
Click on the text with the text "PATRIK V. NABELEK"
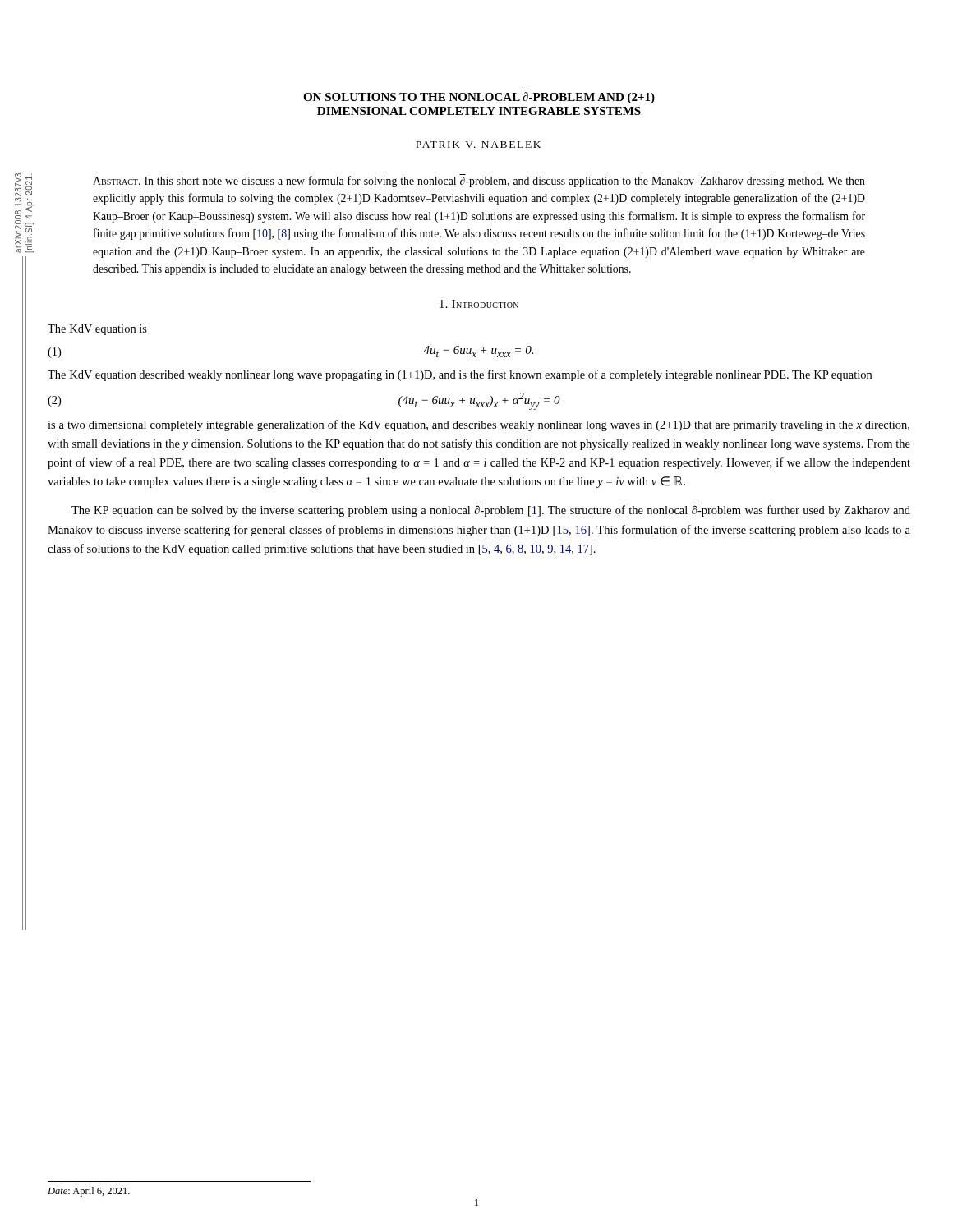[479, 144]
